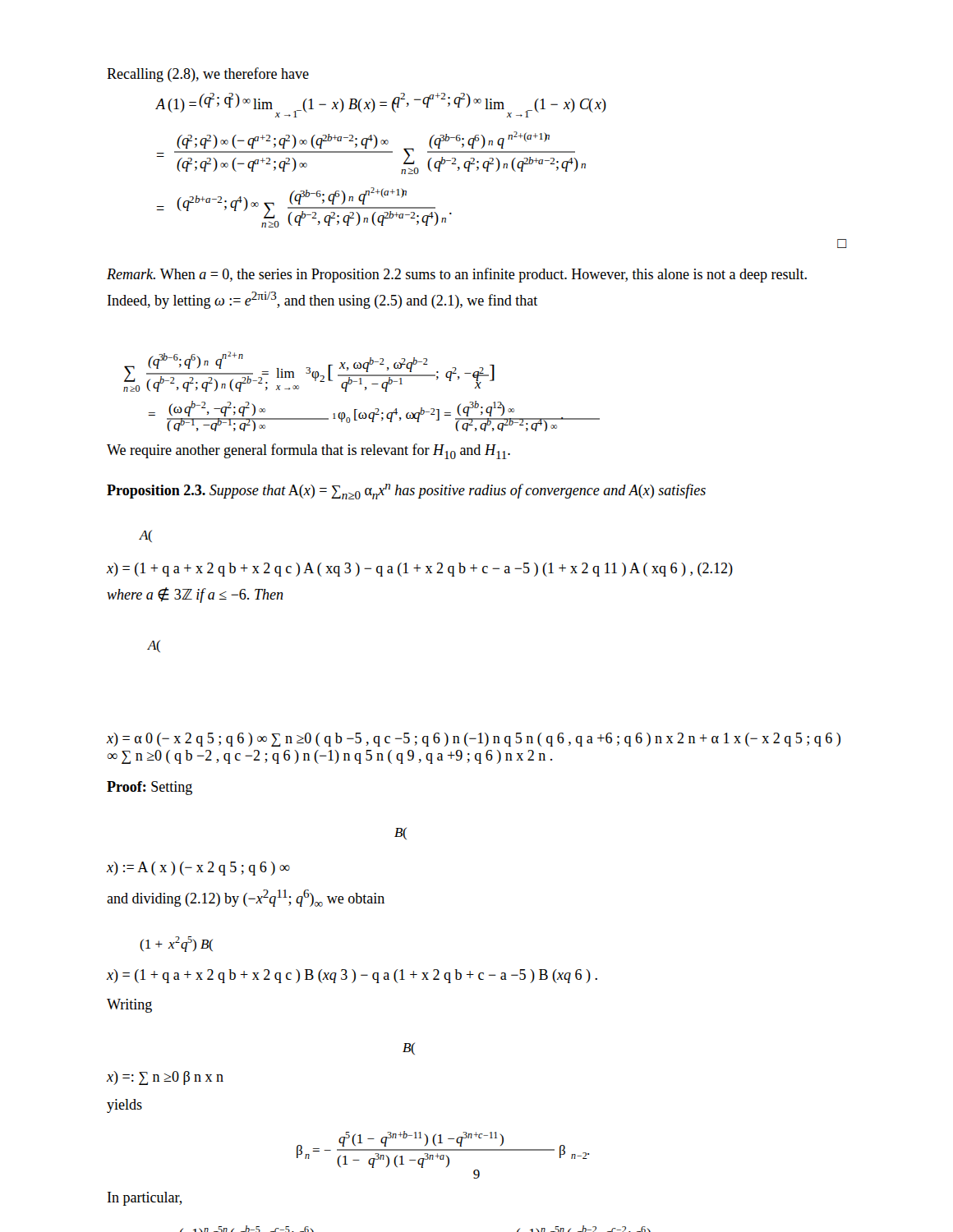Locate the block of text that opens with "We require another"
Screen dimensions: 1232x953
309,451
